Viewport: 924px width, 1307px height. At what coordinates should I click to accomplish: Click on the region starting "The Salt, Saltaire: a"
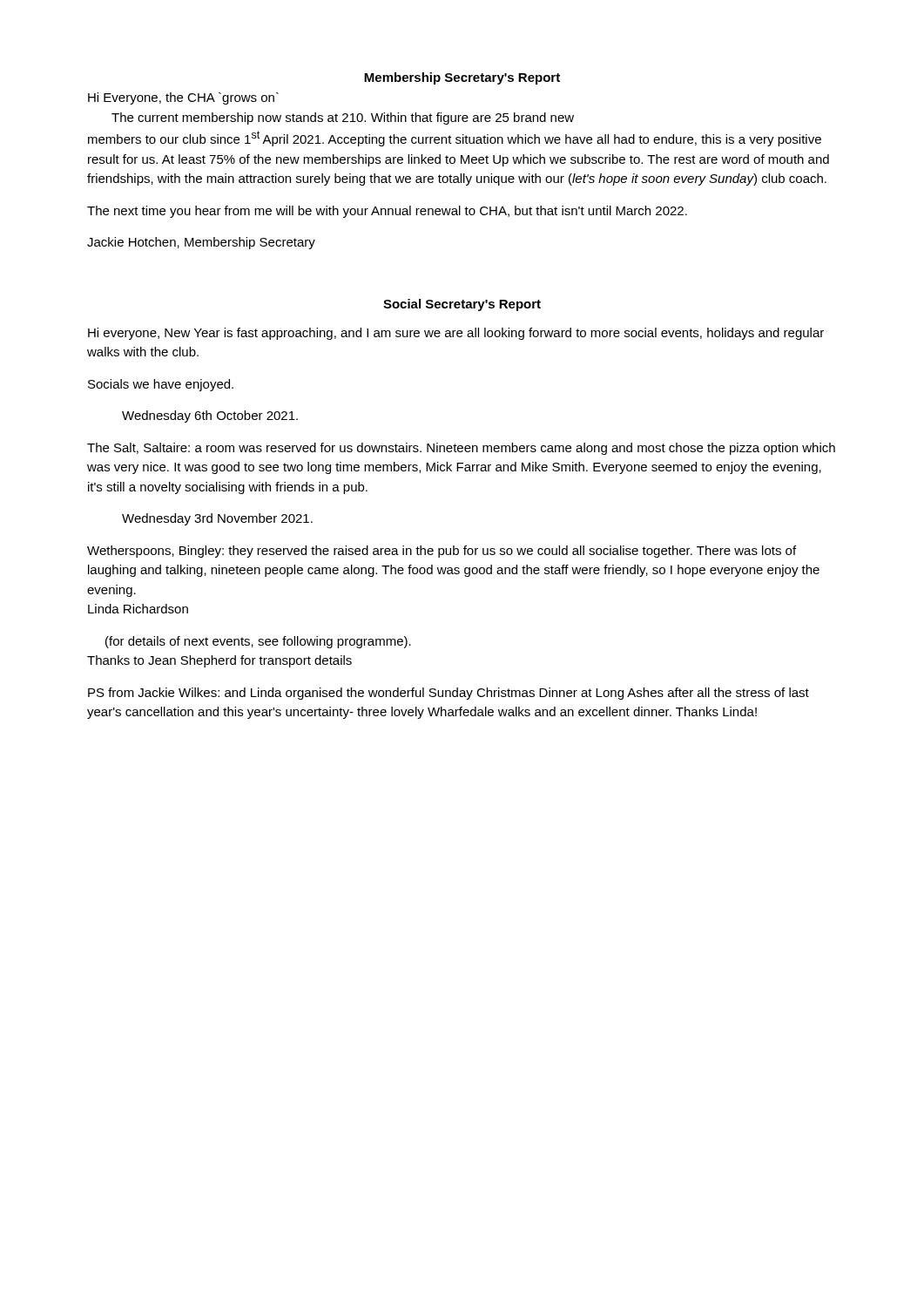click(461, 467)
